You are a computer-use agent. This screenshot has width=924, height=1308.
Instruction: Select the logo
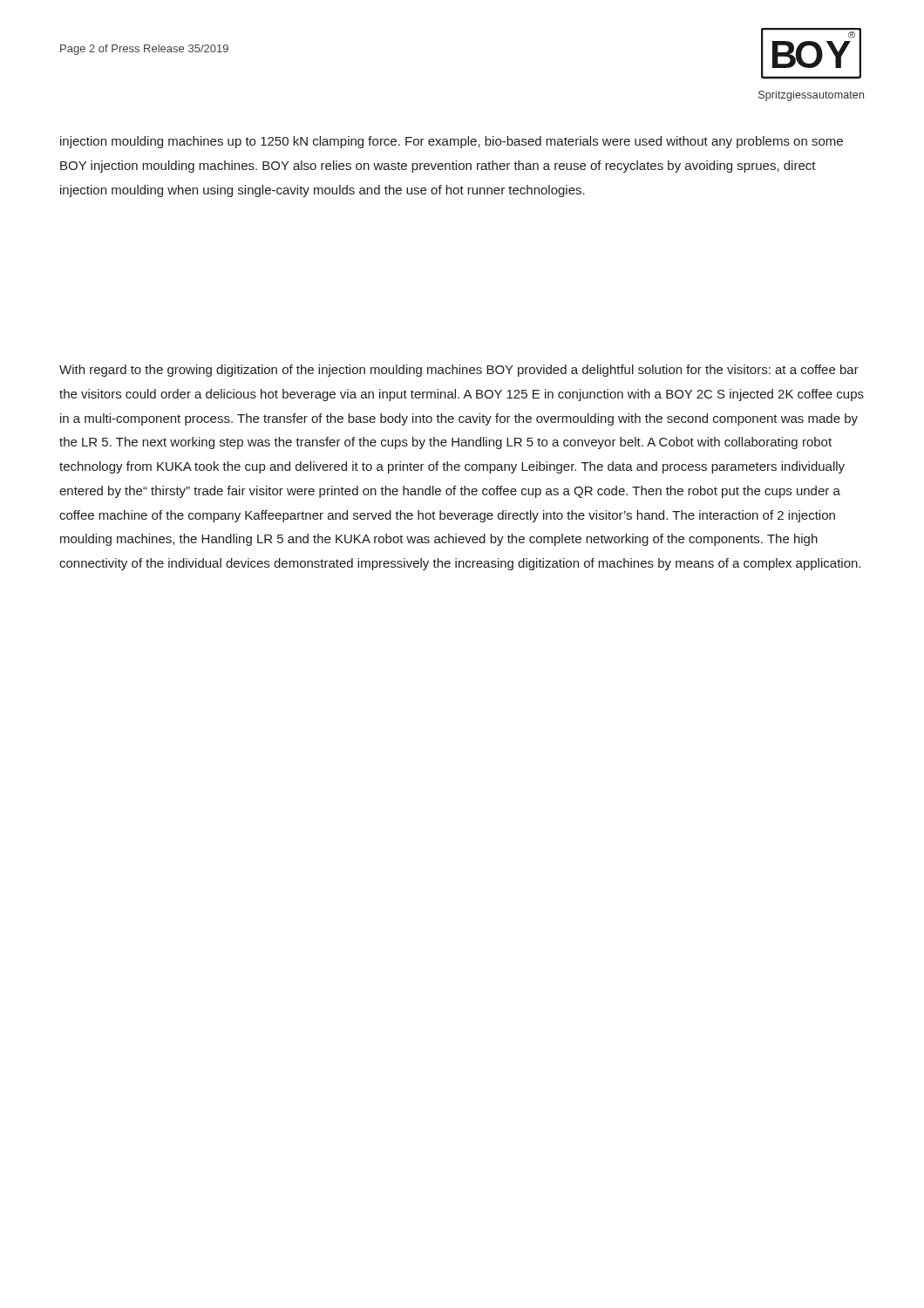click(811, 64)
